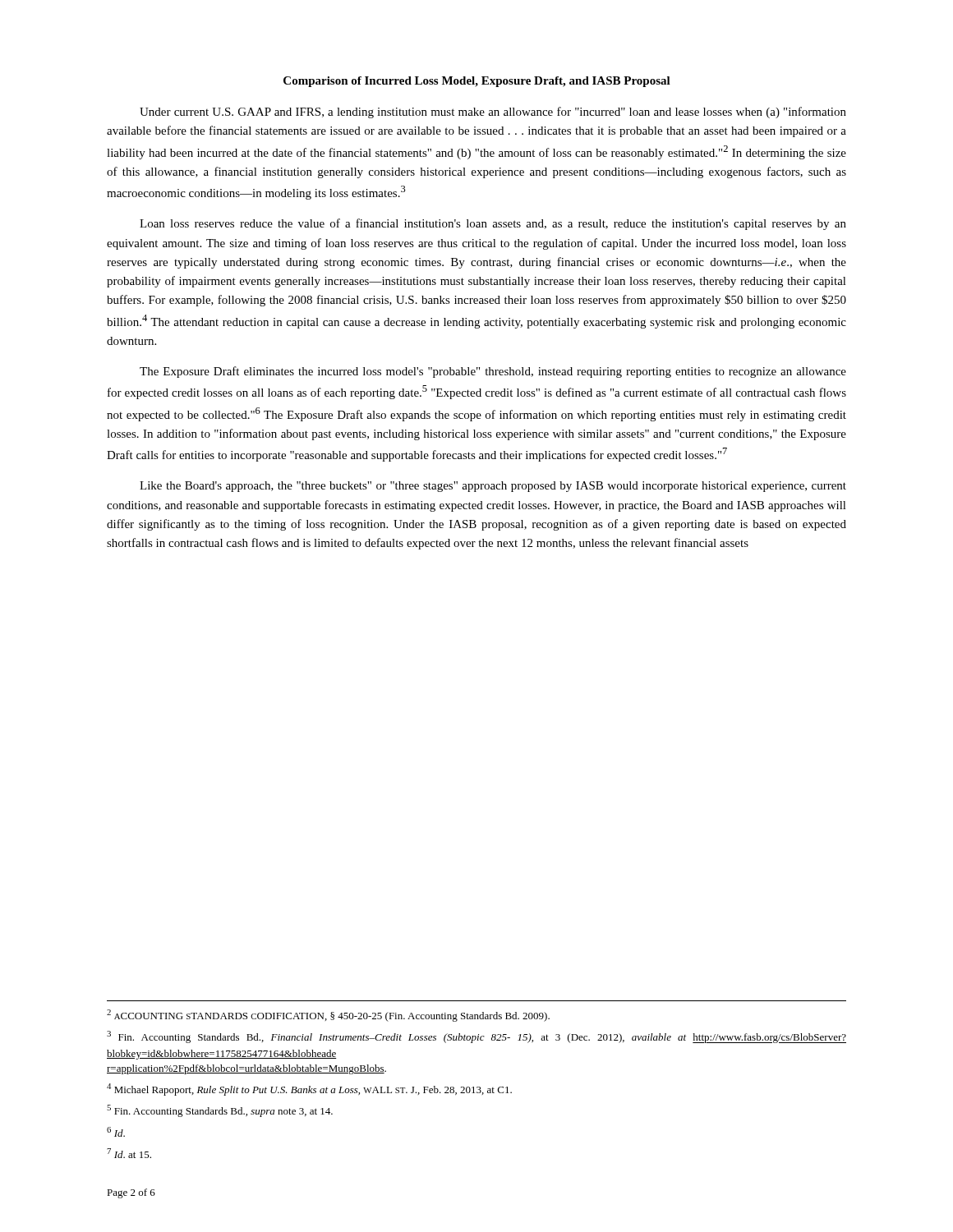
Task: Find the block on this page that starts "5 Fin. Accounting Standards Bd., supra note"
Action: click(x=220, y=1110)
